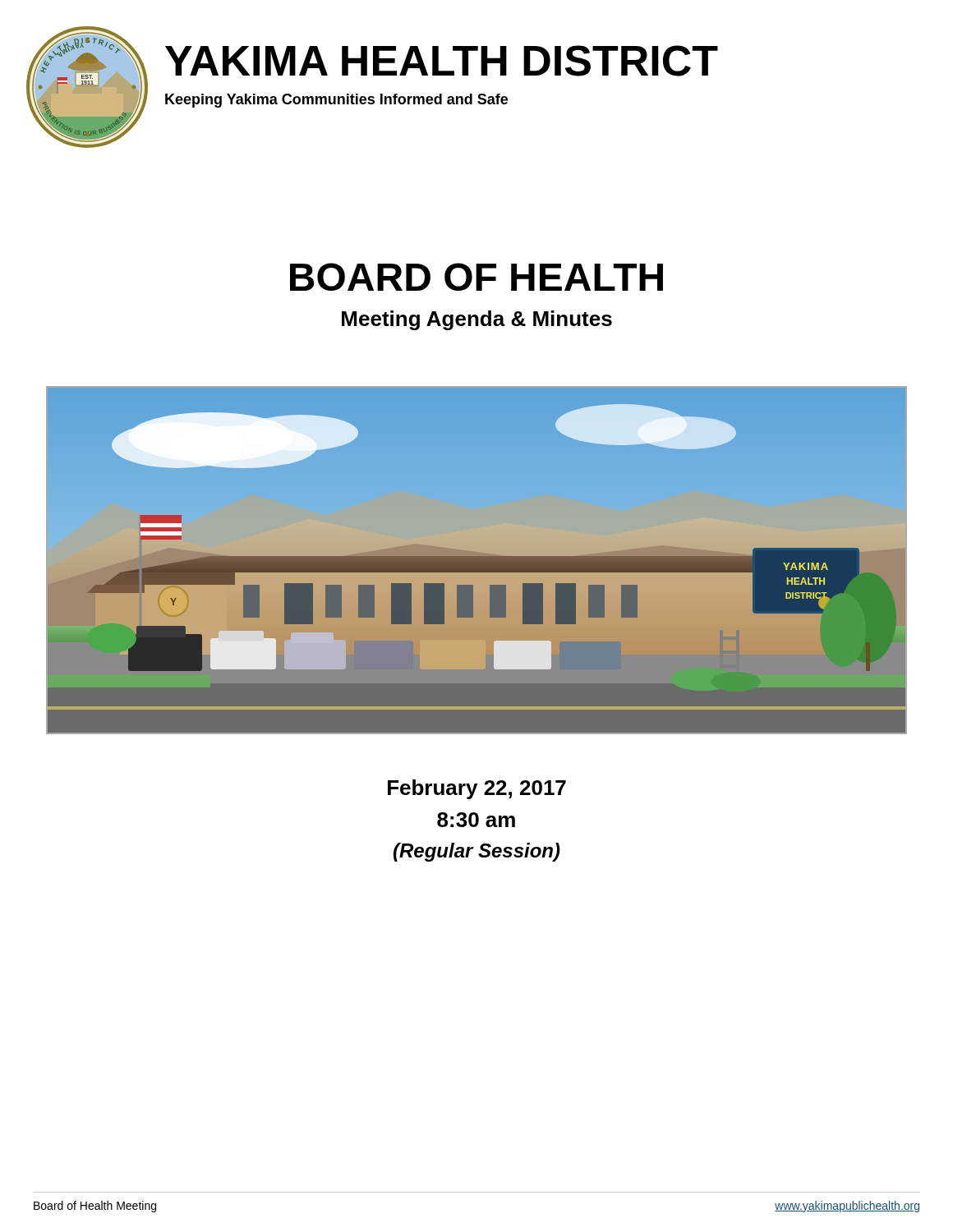Select the text block starting "BOARD OF HEALTH"
This screenshot has height=1232, width=953.
coord(476,277)
